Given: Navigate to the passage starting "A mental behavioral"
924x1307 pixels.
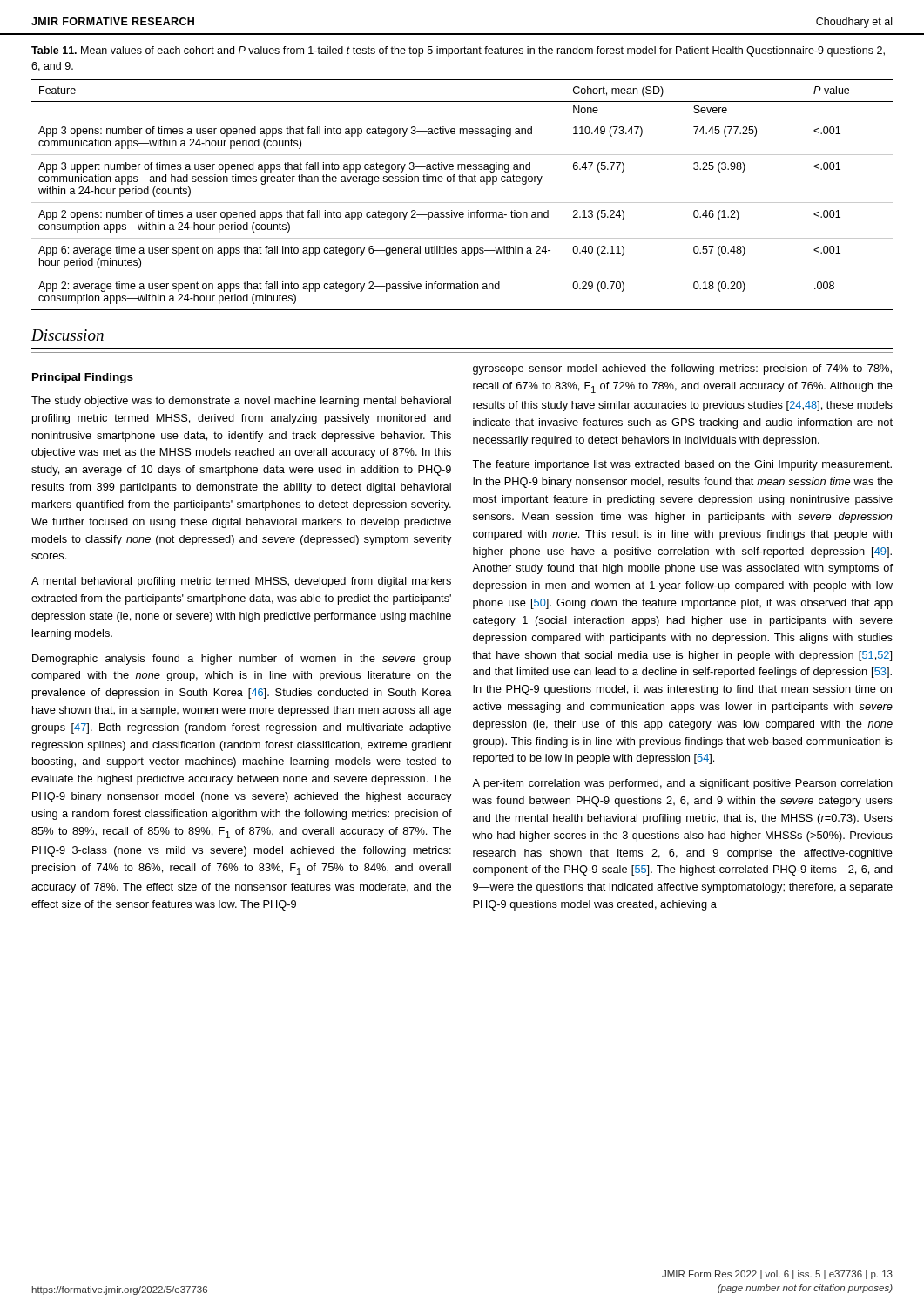Looking at the screenshot, I should tap(241, 607).
